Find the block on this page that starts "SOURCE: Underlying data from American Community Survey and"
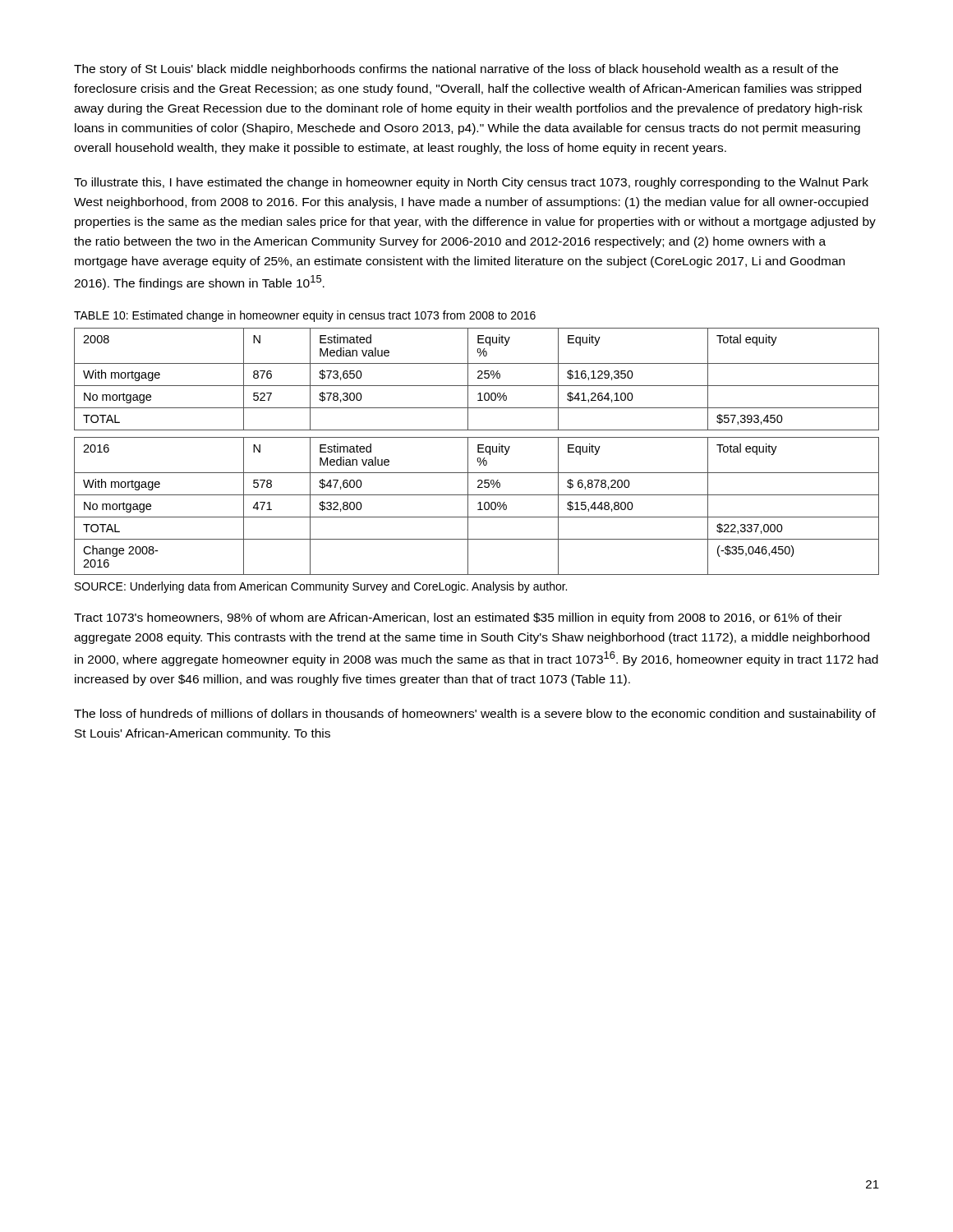The width and height of the screenshot is (953, 1232). point(321,586)
